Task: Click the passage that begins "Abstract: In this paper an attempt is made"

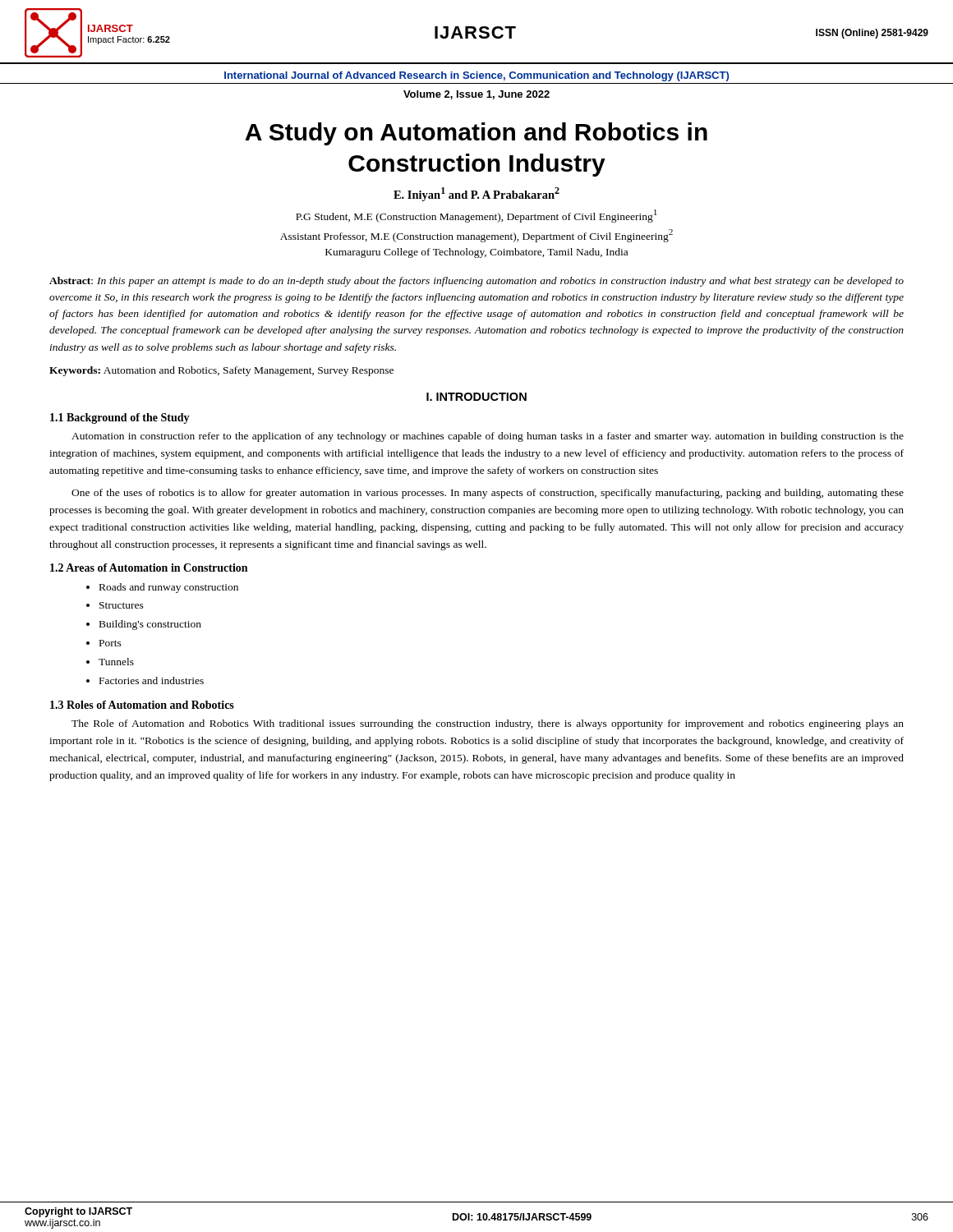Action: pos(476,313)
